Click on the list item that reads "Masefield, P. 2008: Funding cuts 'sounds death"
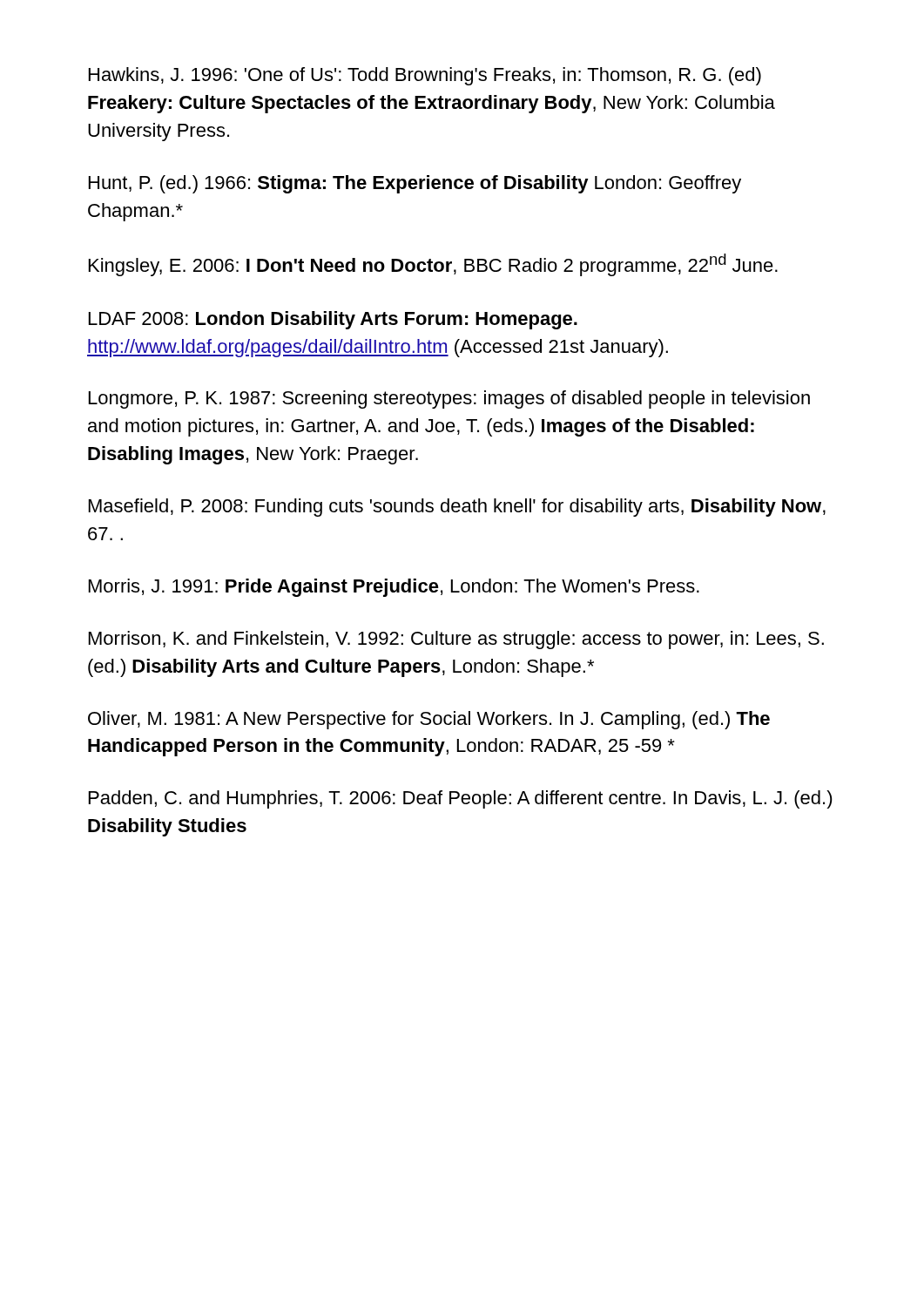 pos(457,520)
